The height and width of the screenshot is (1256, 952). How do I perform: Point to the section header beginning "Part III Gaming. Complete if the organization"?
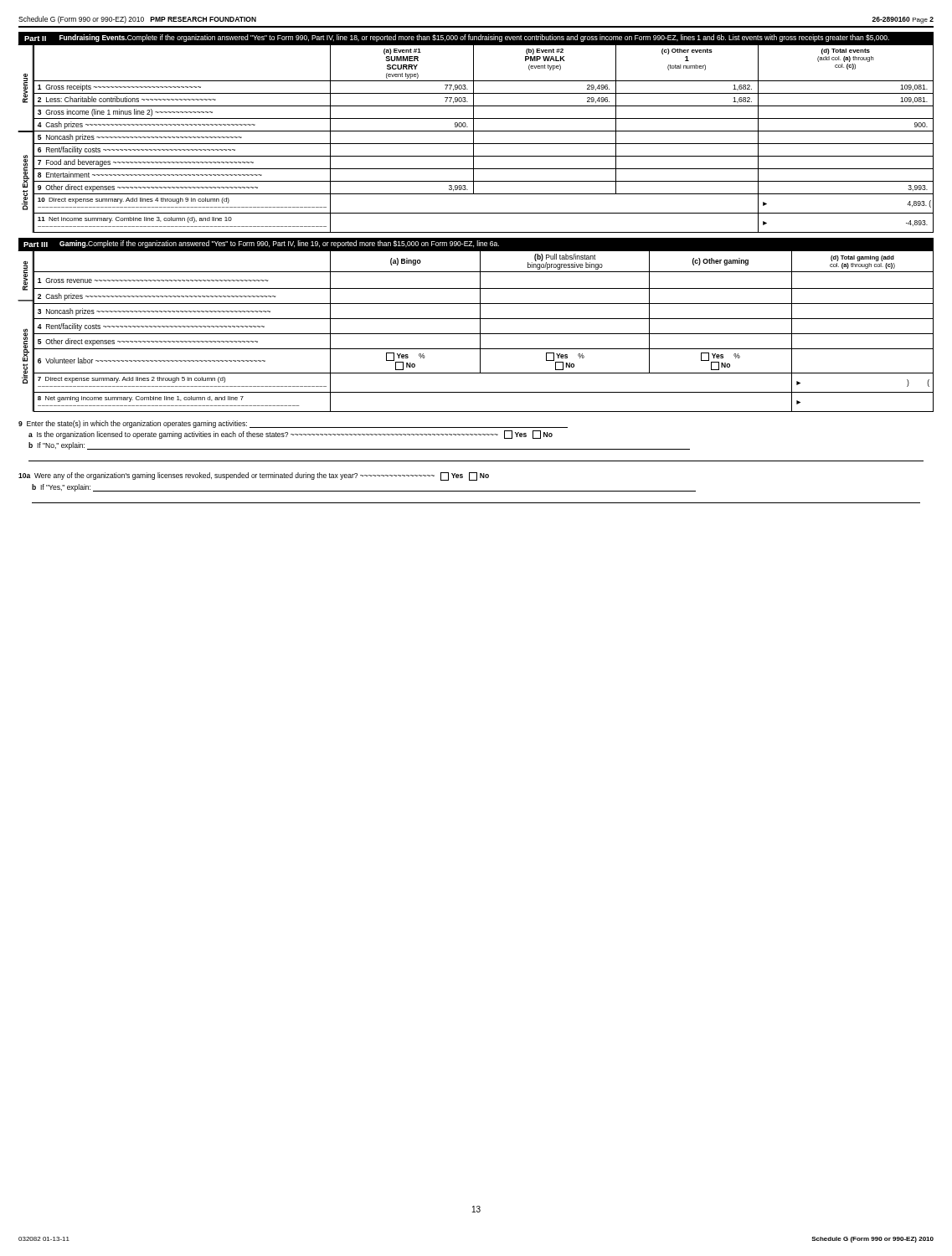click(476, 244)
